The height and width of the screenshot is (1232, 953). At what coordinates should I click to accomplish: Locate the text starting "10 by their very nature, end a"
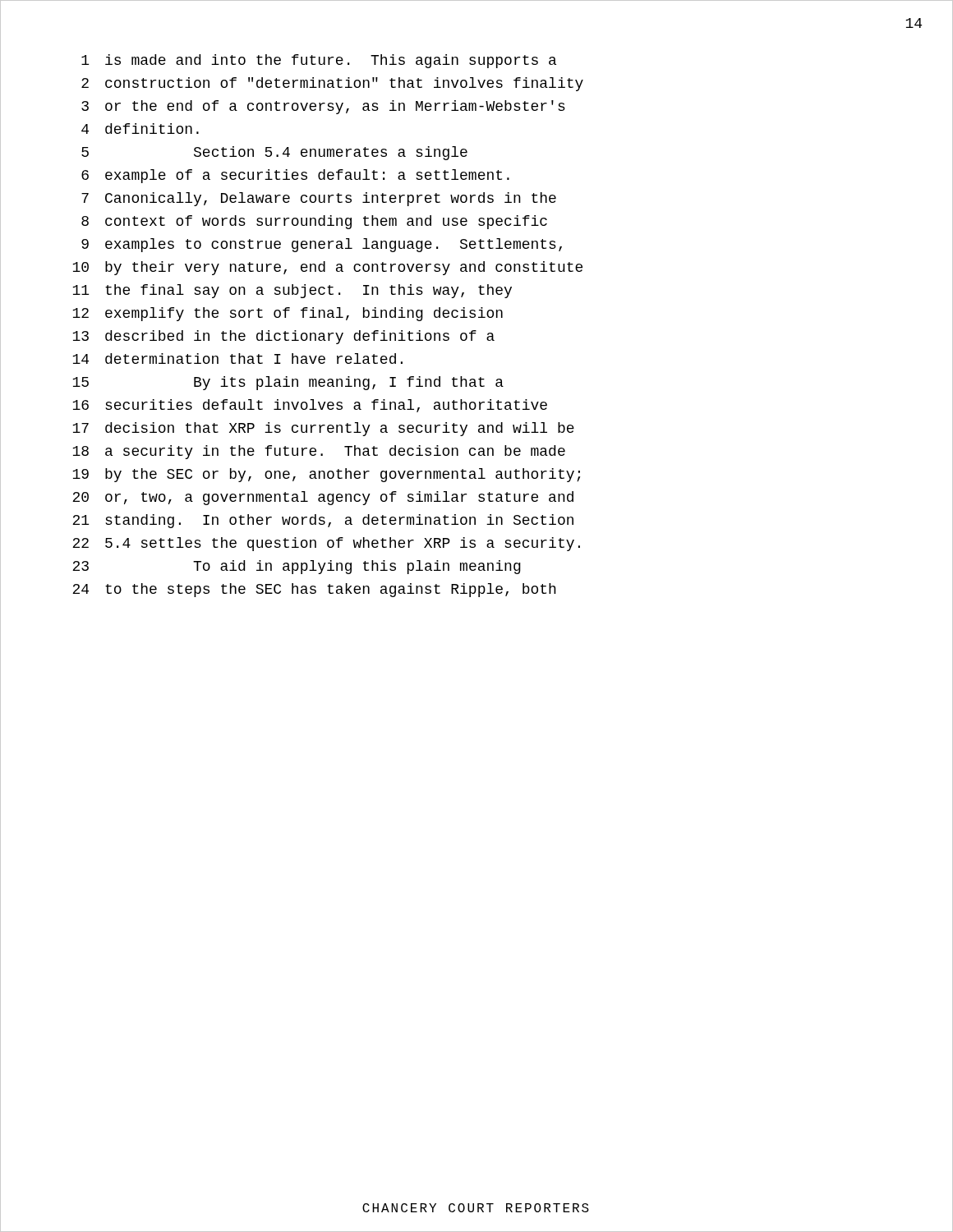(x=486, y=269)
